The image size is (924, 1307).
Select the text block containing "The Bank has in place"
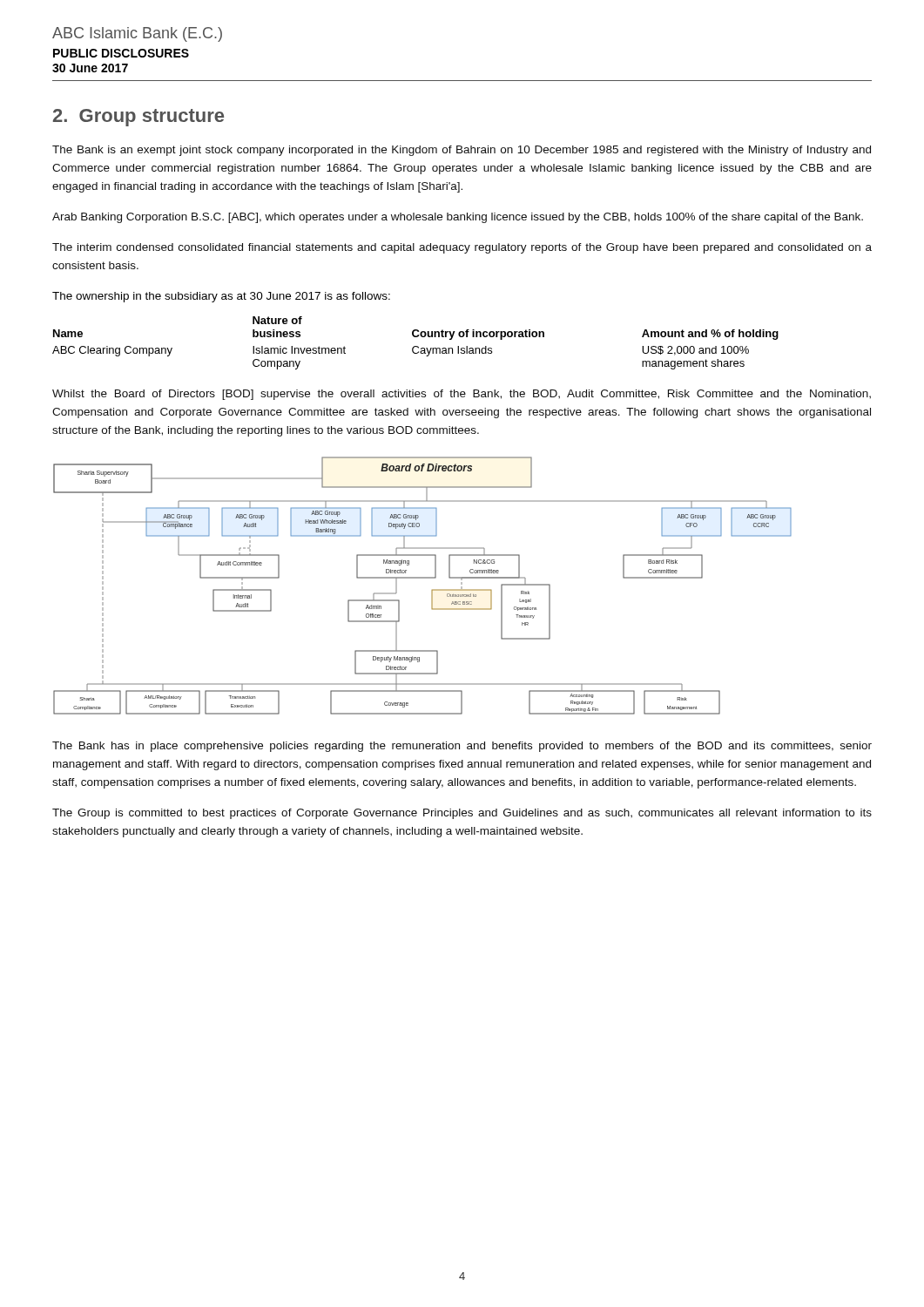(462, 764)
